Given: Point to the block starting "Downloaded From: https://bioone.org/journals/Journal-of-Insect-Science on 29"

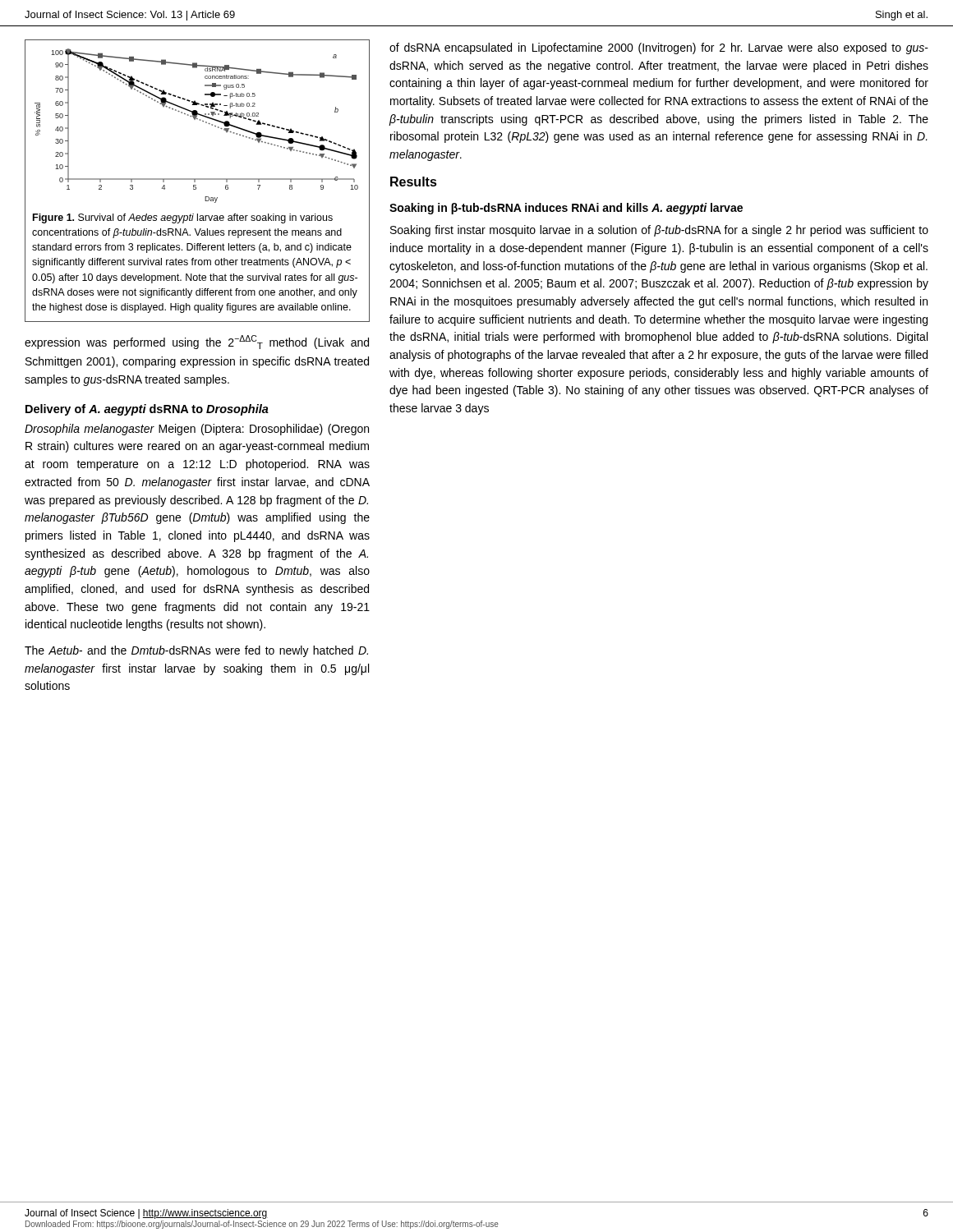Looking at the screenshot, I should pyautogui.click(x=262, y=1224).
